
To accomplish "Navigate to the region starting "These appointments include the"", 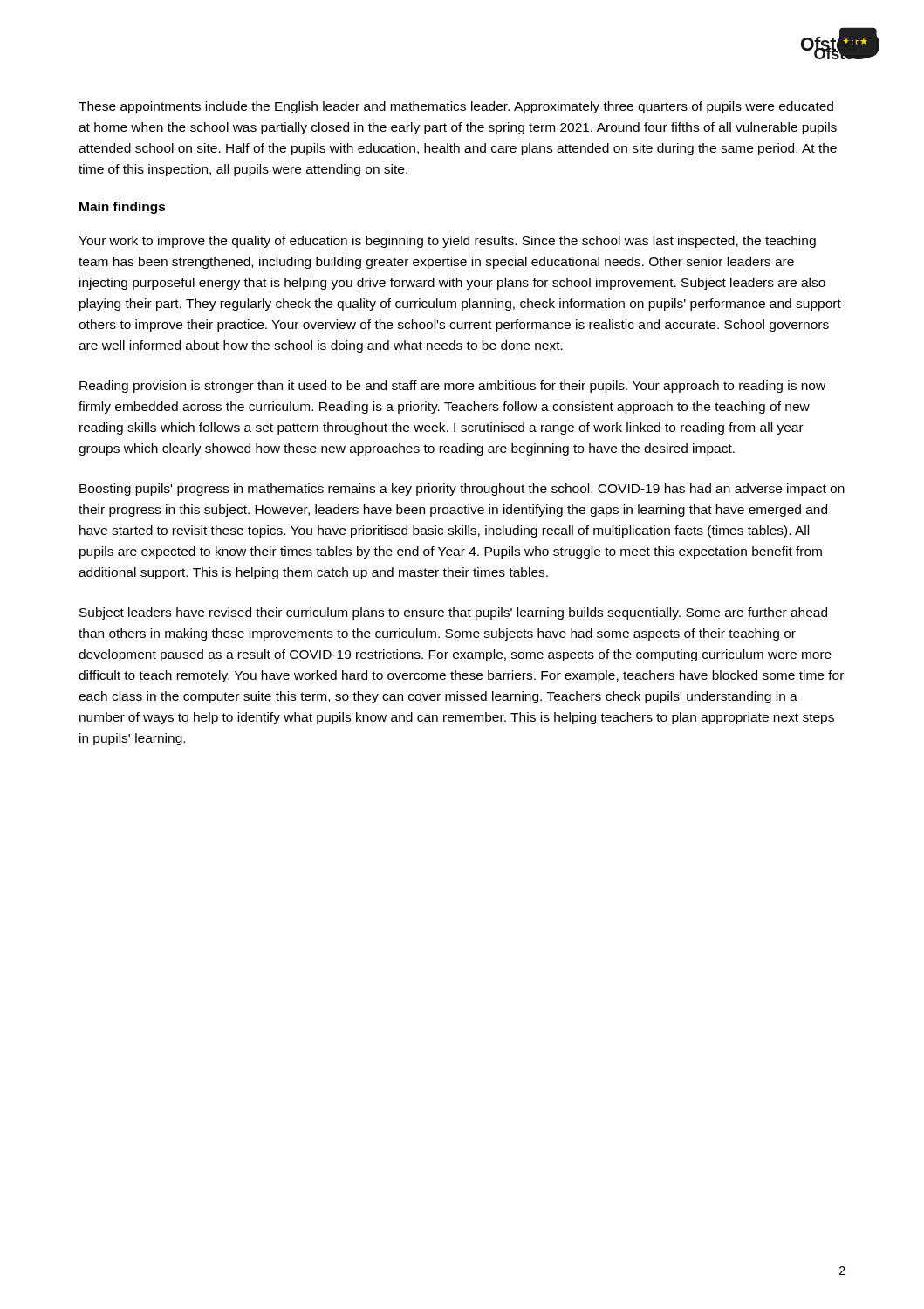I will point(458,137).
